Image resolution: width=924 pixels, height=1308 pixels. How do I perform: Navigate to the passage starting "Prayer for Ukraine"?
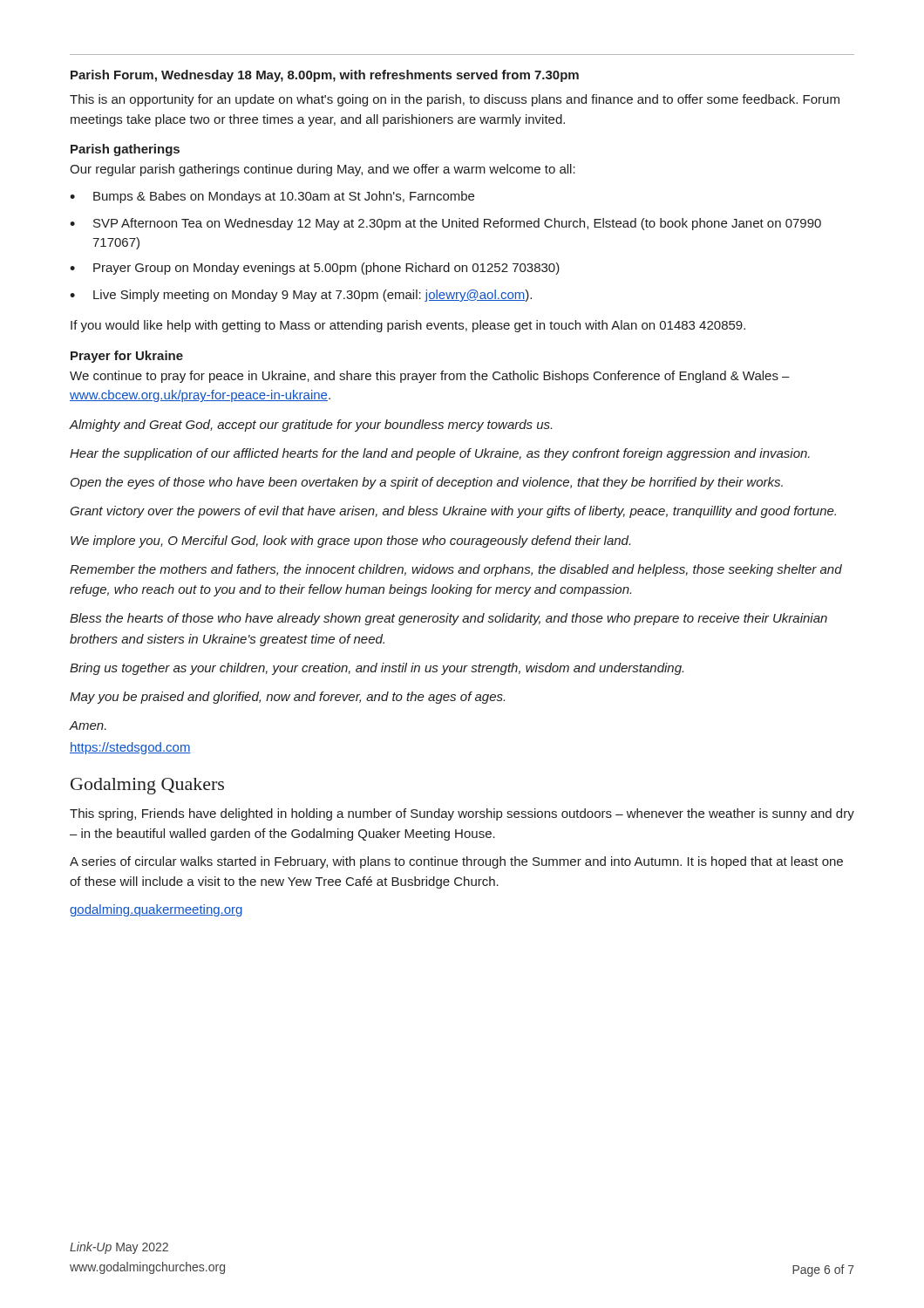click(126, 355)
